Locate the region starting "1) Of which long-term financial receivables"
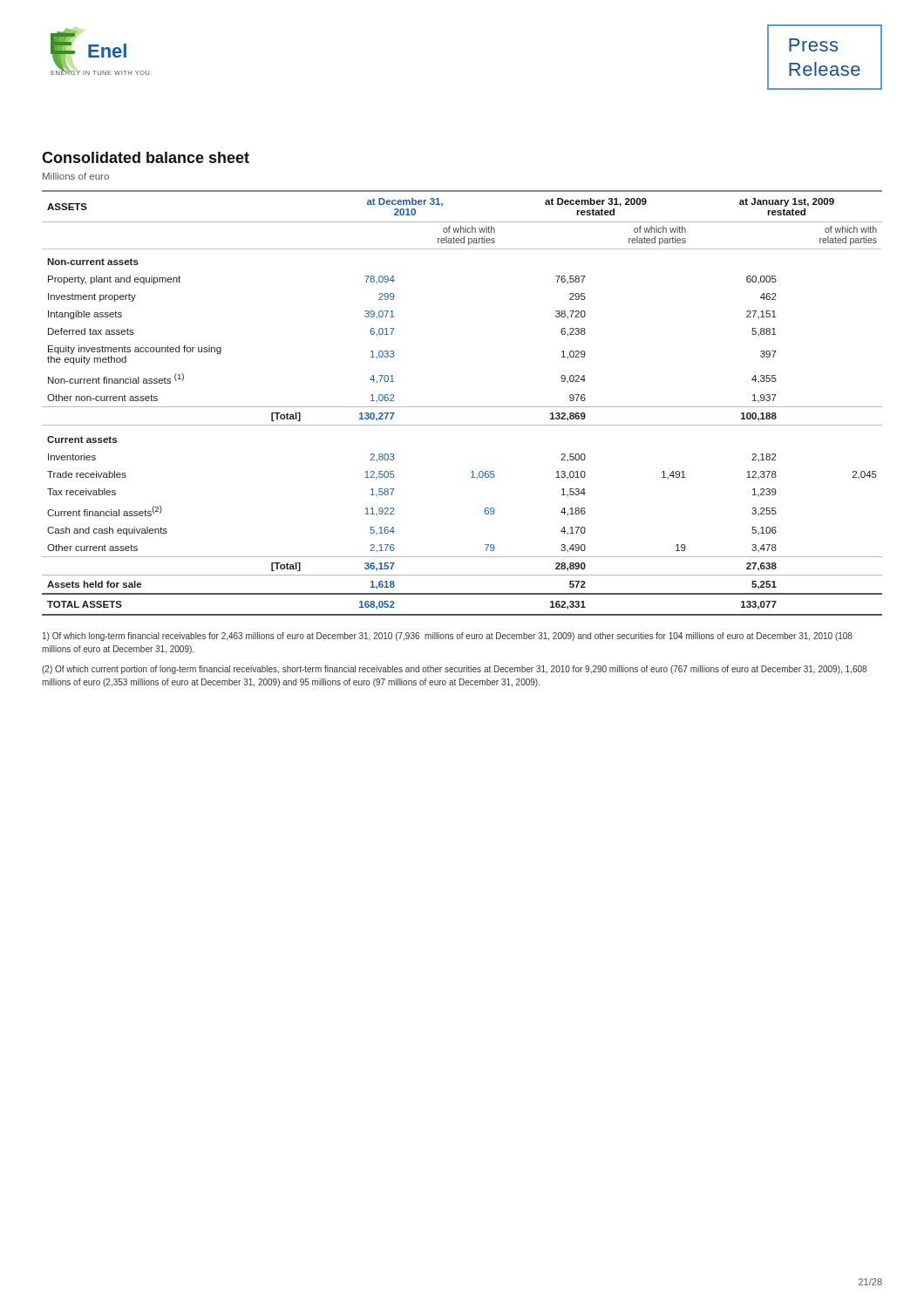The width and height of the screenshot is (924, 1308). click(447, 642)
